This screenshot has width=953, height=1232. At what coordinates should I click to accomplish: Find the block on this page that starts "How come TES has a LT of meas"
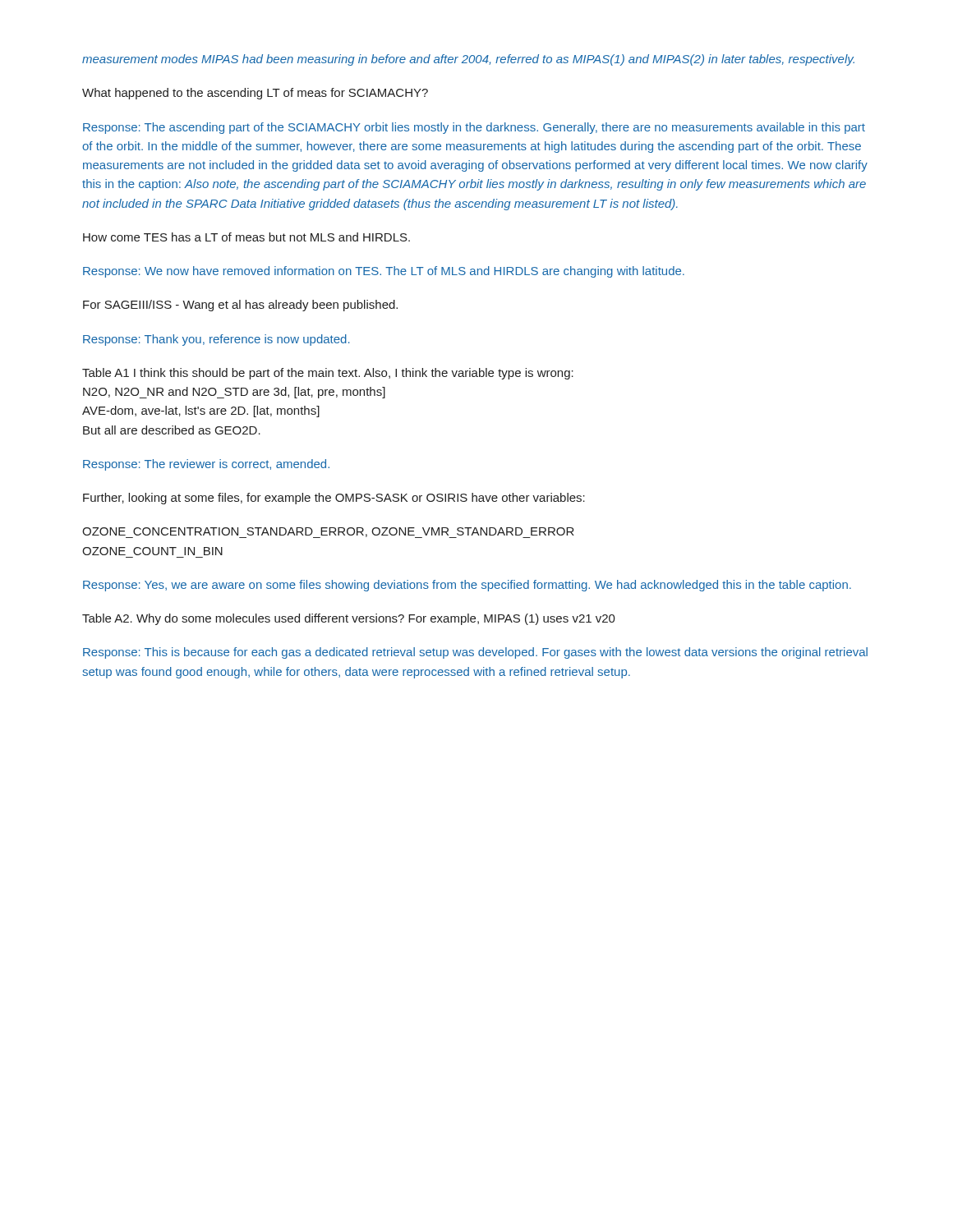pos(246,237)
